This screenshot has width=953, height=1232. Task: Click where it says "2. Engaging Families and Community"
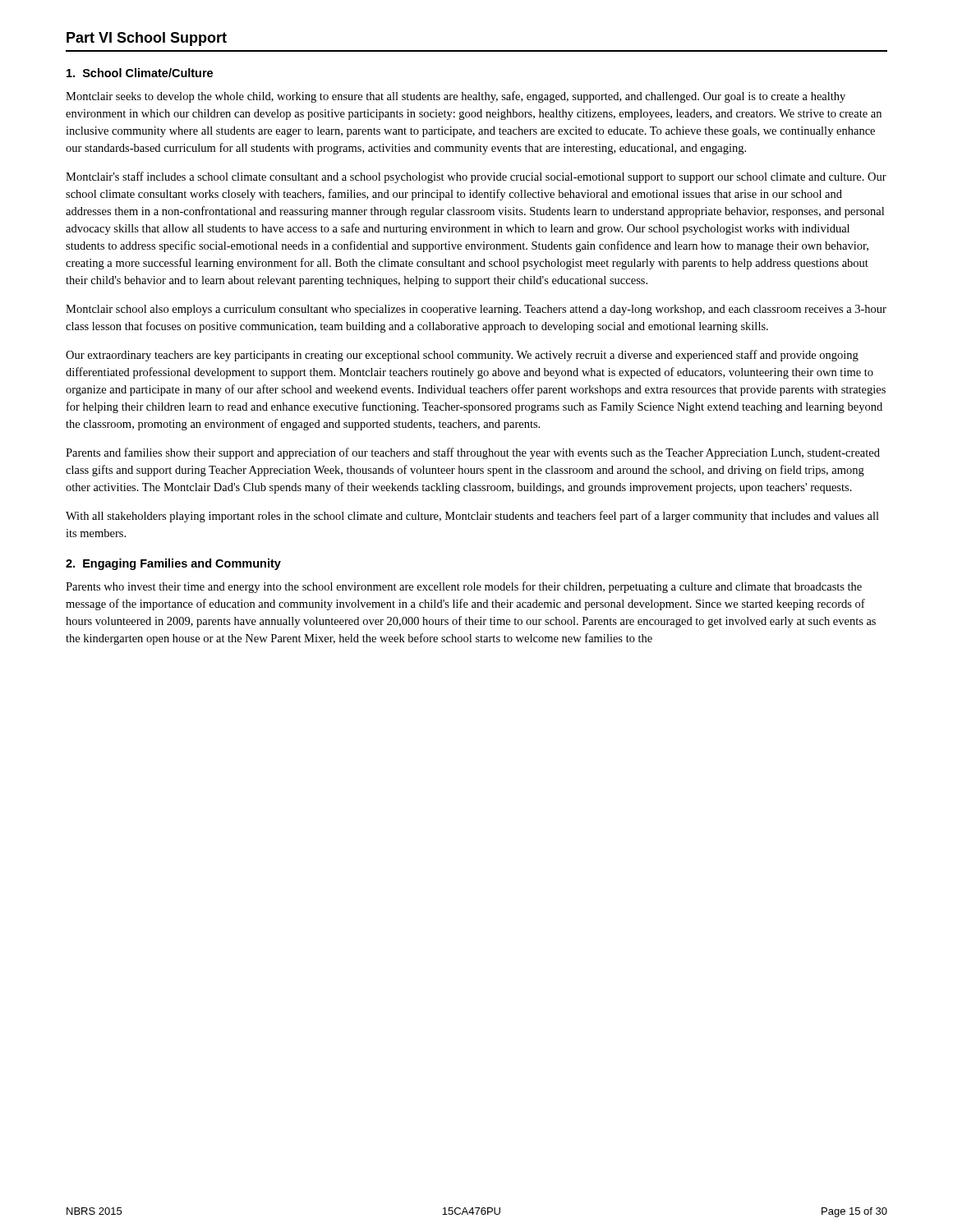coord(173,564)
